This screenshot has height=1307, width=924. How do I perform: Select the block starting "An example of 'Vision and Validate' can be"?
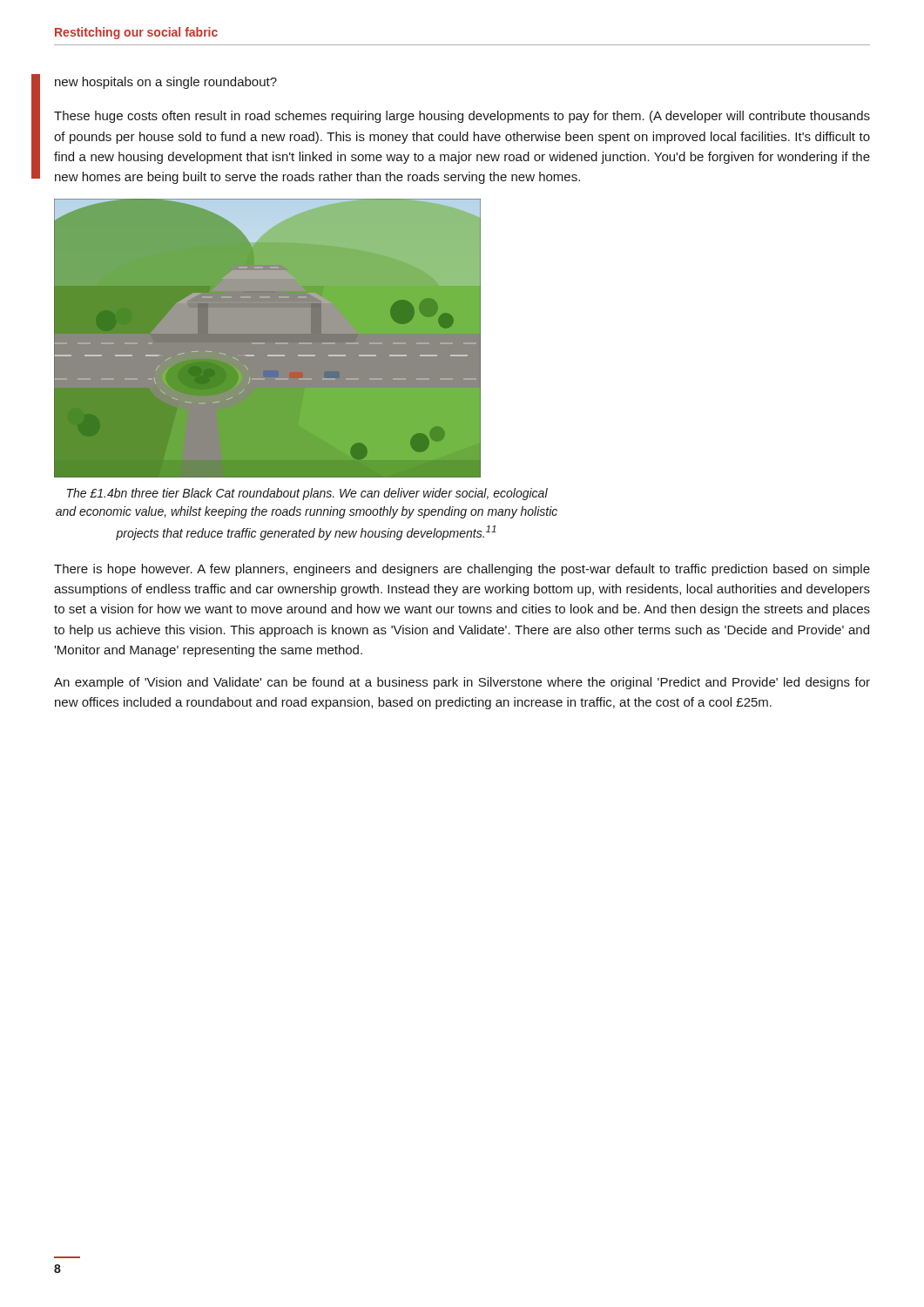[462, 692]
